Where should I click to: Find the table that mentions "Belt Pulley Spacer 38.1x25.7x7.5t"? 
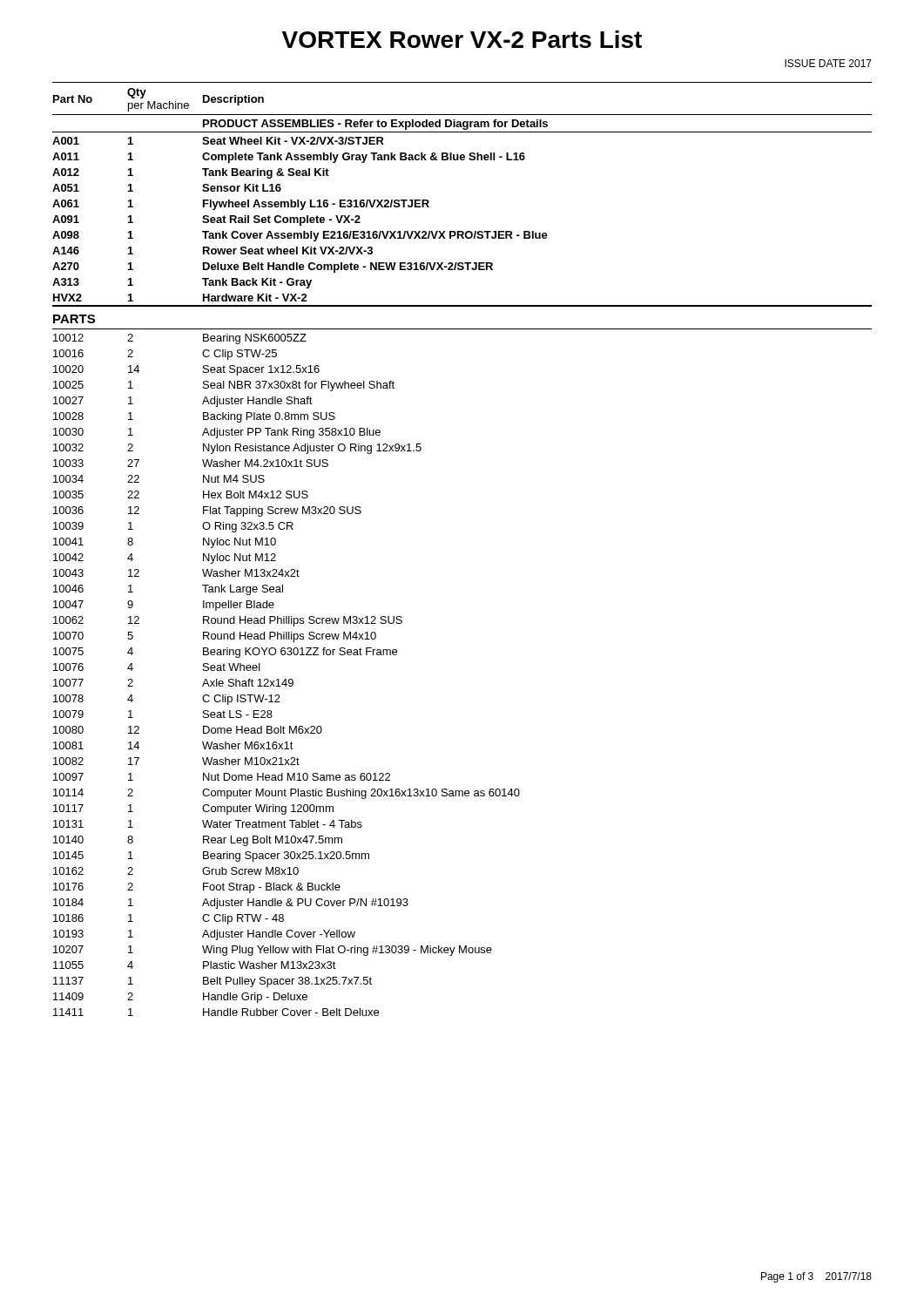[462, 551]
